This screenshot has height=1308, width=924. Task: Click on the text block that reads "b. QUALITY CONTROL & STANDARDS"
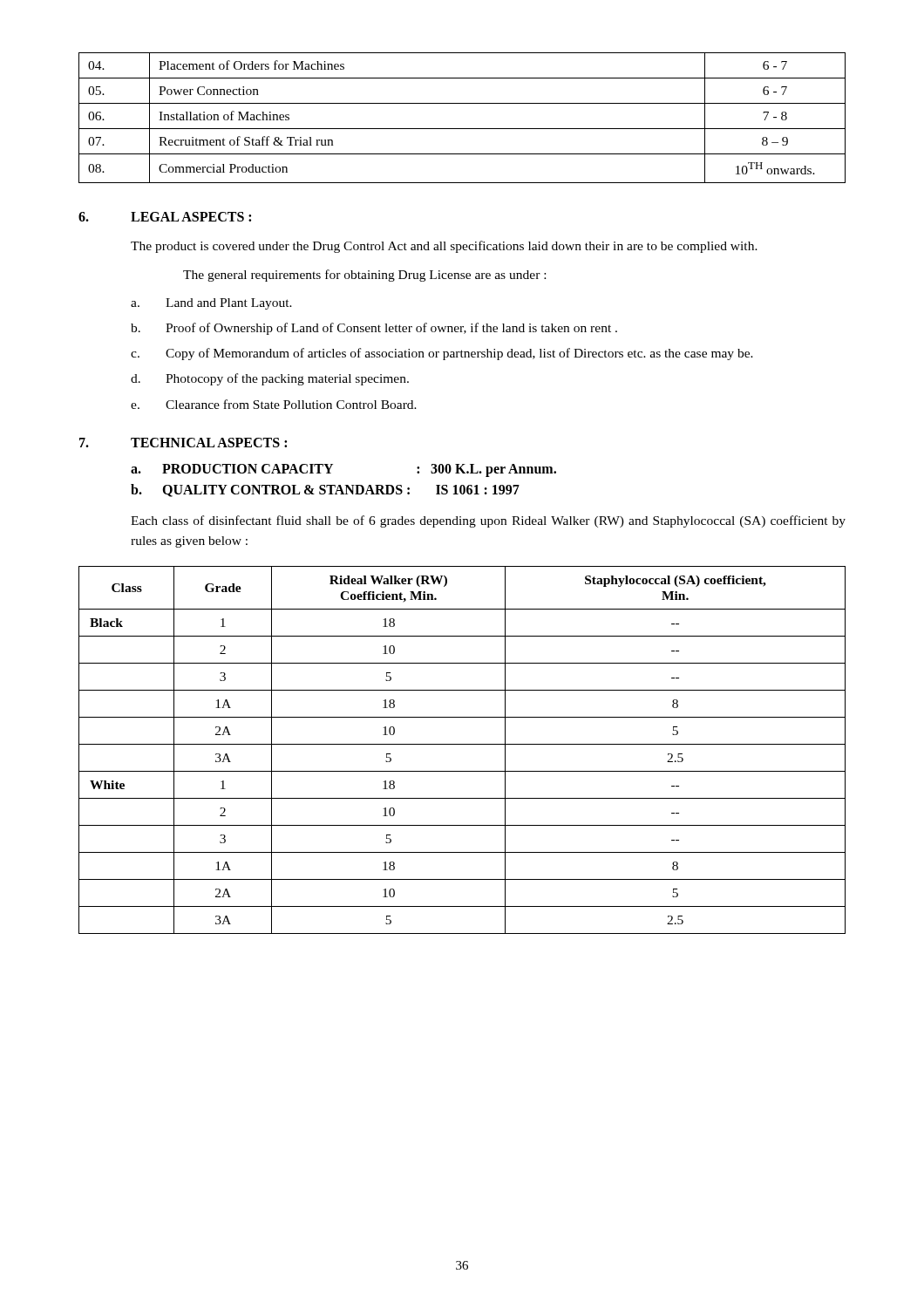[325, 490]
